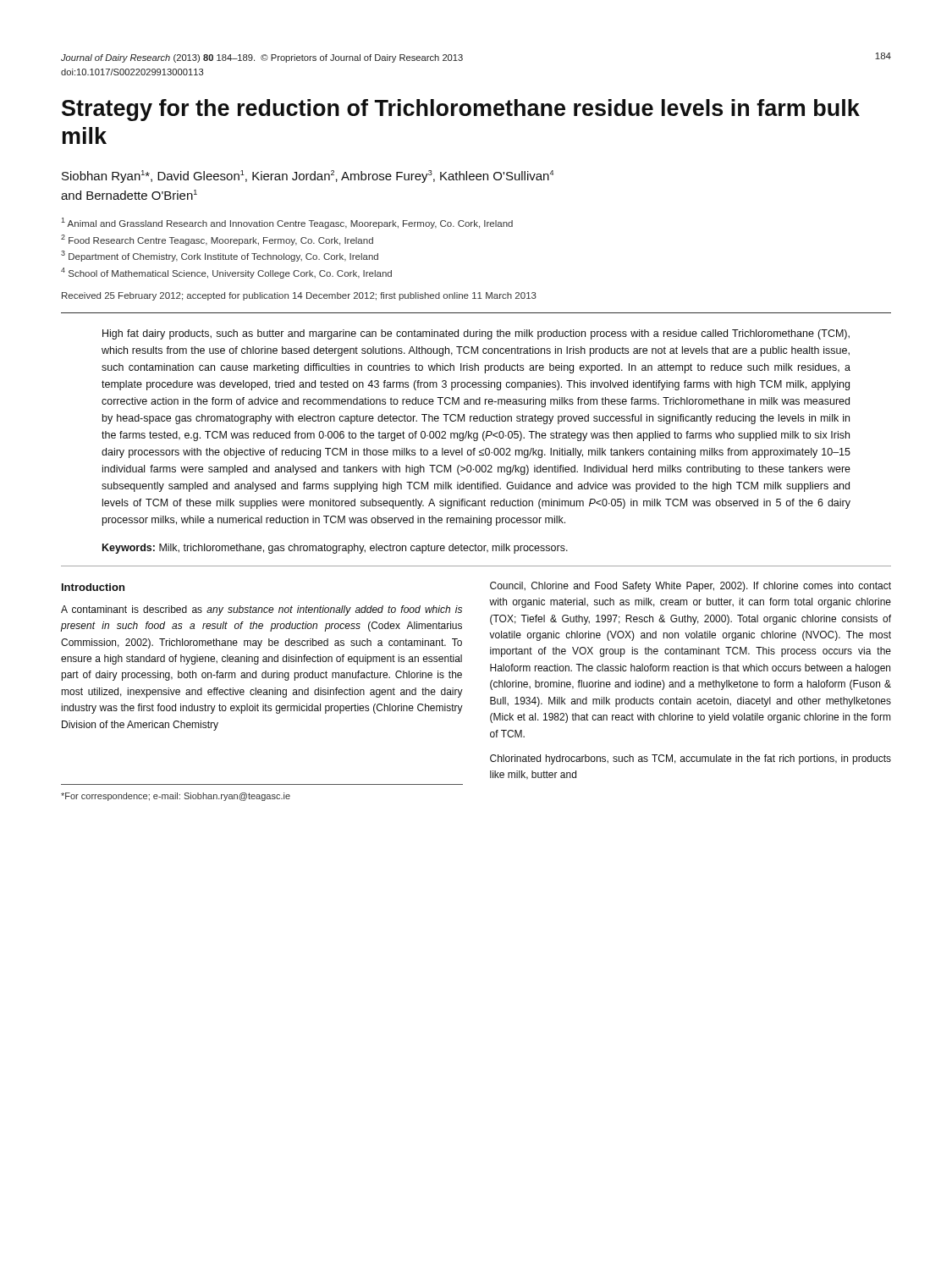Screen dimensions: 1270x952
Task: Find the block on this page that starts "For correspondence; e-mail:"
Action: pyautogui.click(x=176, y=796)
